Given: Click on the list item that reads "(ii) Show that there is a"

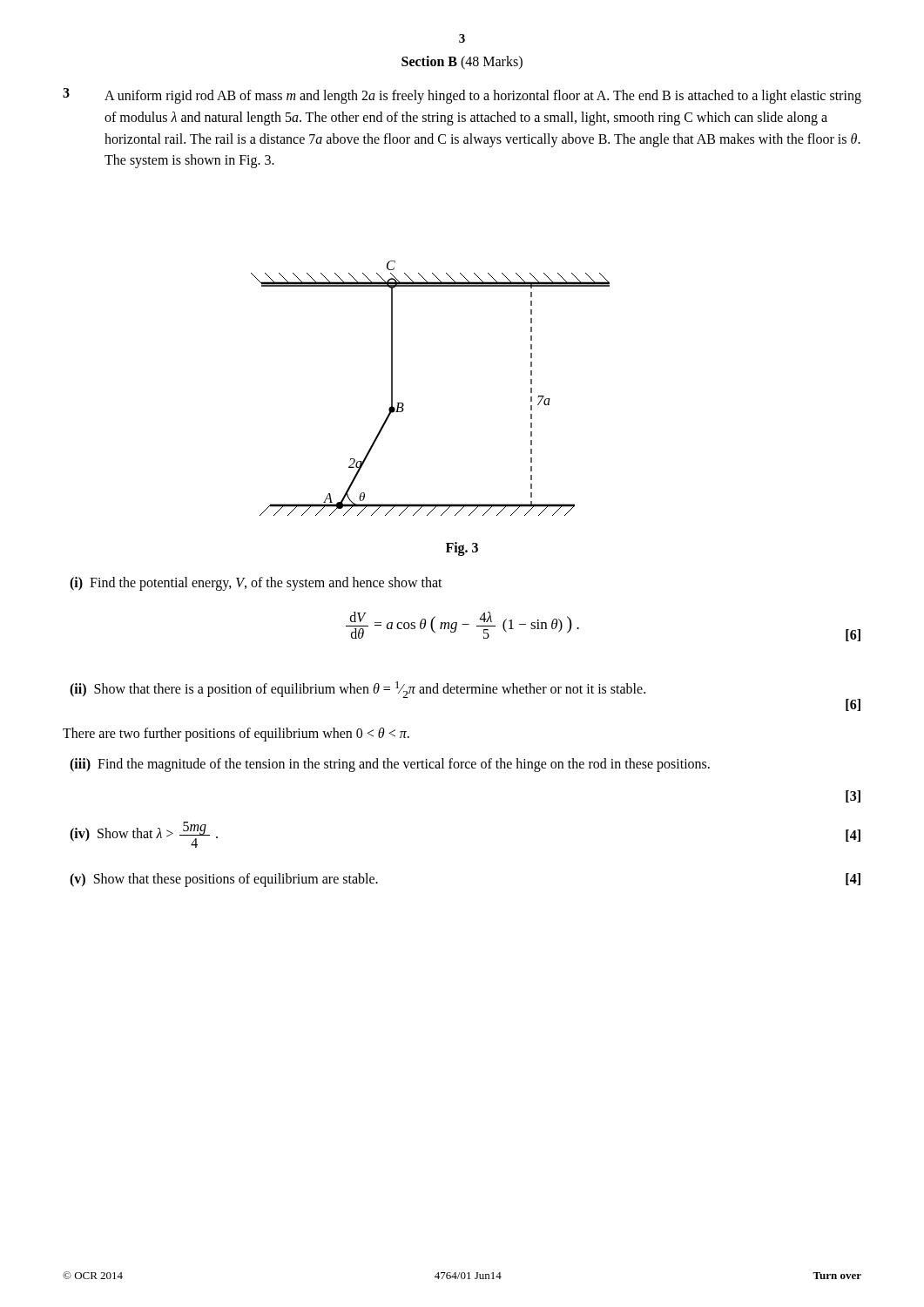Looking at the screenshot, I should (x=355, y=689).
